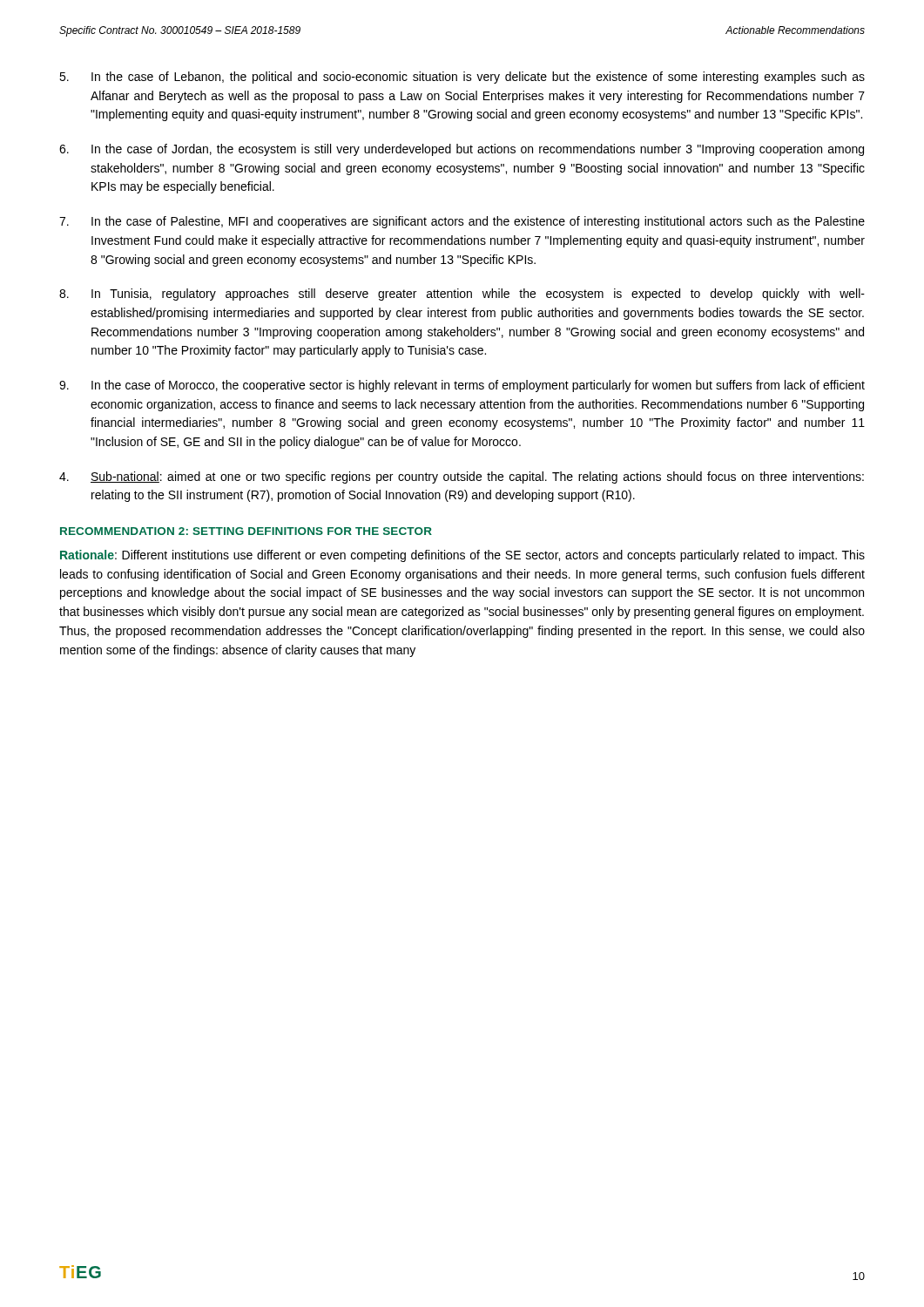Locate the region starting "4. Sub-national: aimed at one or two"
The height and width of the screenshot is (1307, 924).
tap(462, 487)
